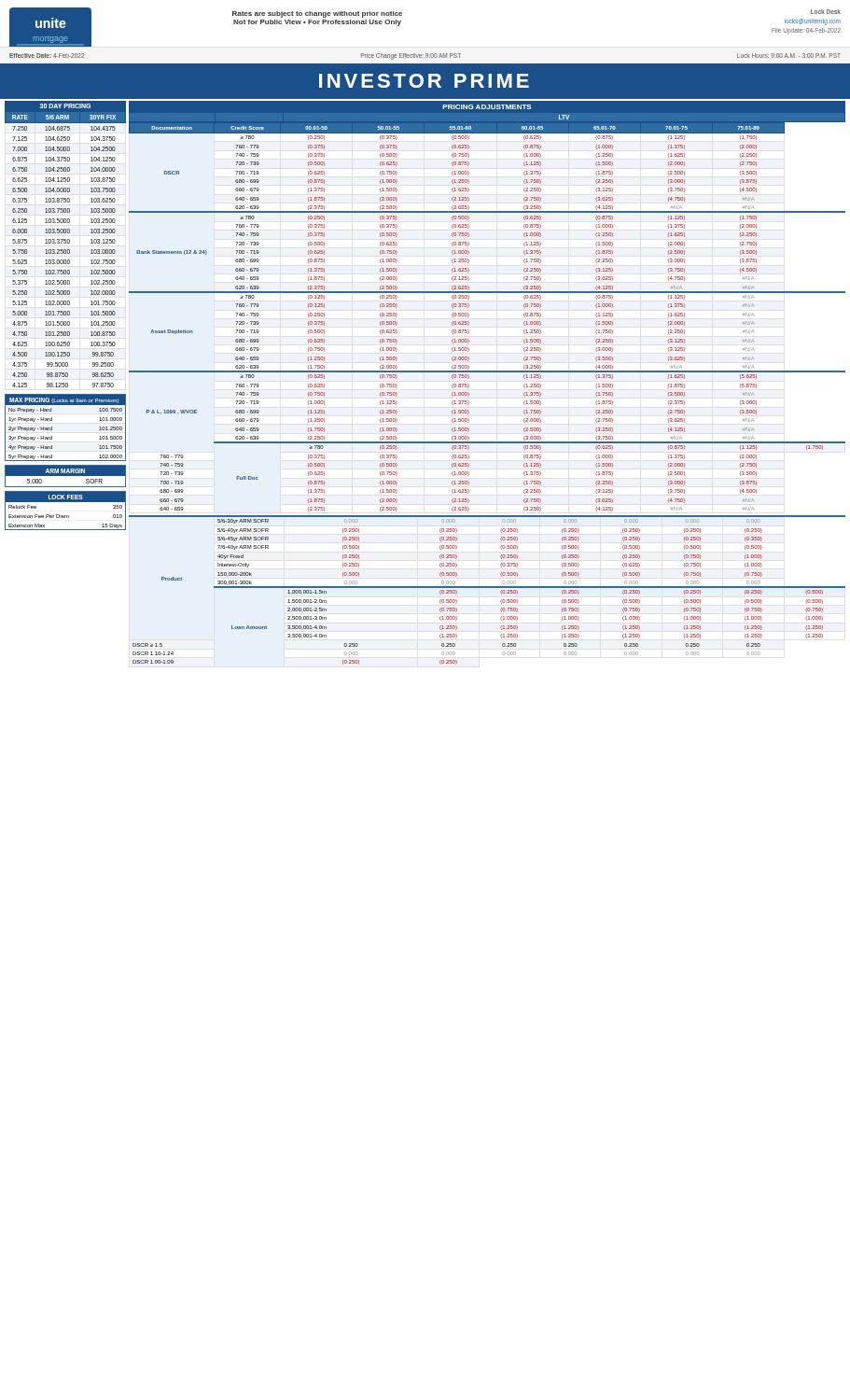
Task: Click on the table containing "7/6-40yr ARM SOFR"
Action: point(487,591)
